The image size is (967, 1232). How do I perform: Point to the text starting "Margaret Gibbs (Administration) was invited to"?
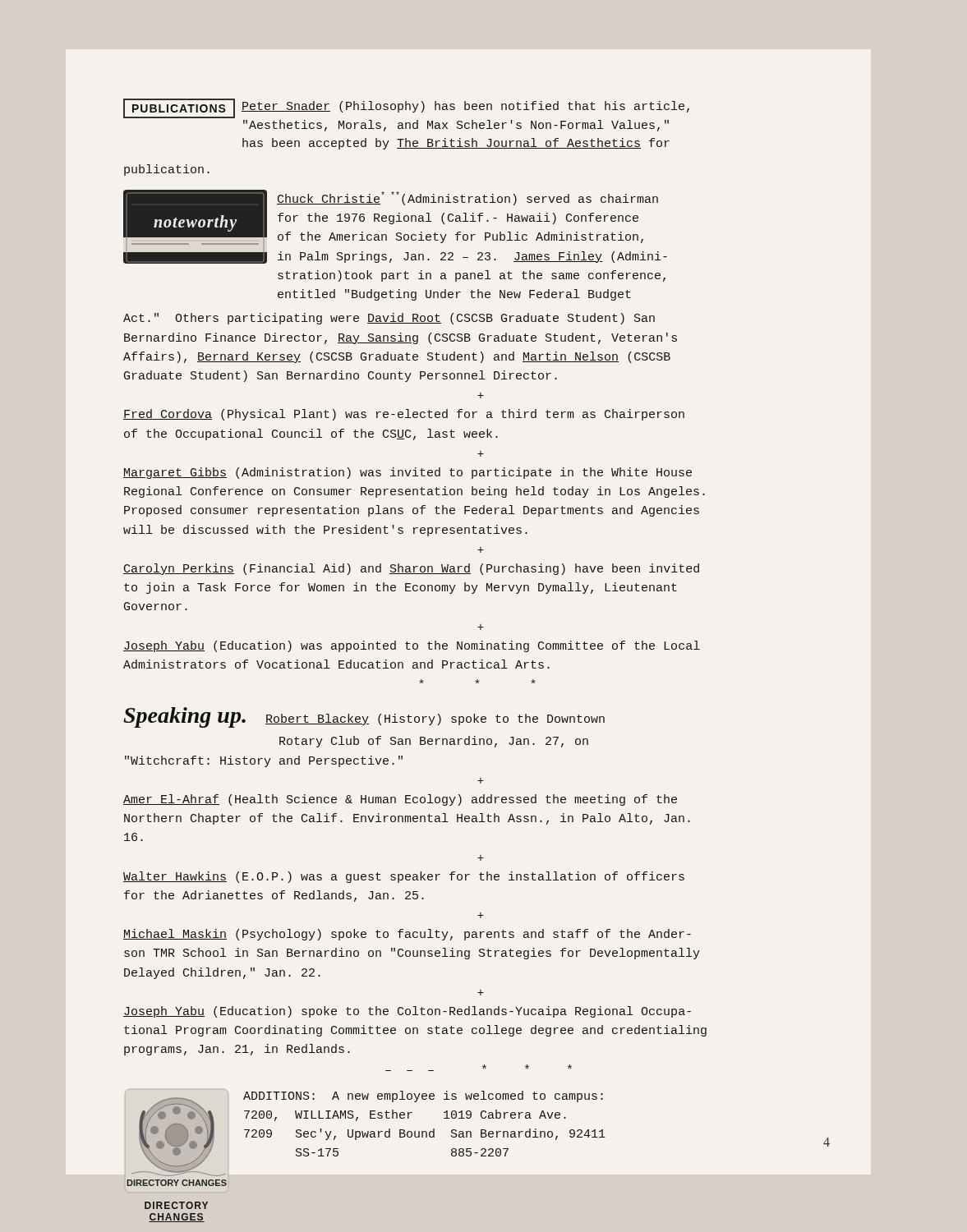[415, 502]
